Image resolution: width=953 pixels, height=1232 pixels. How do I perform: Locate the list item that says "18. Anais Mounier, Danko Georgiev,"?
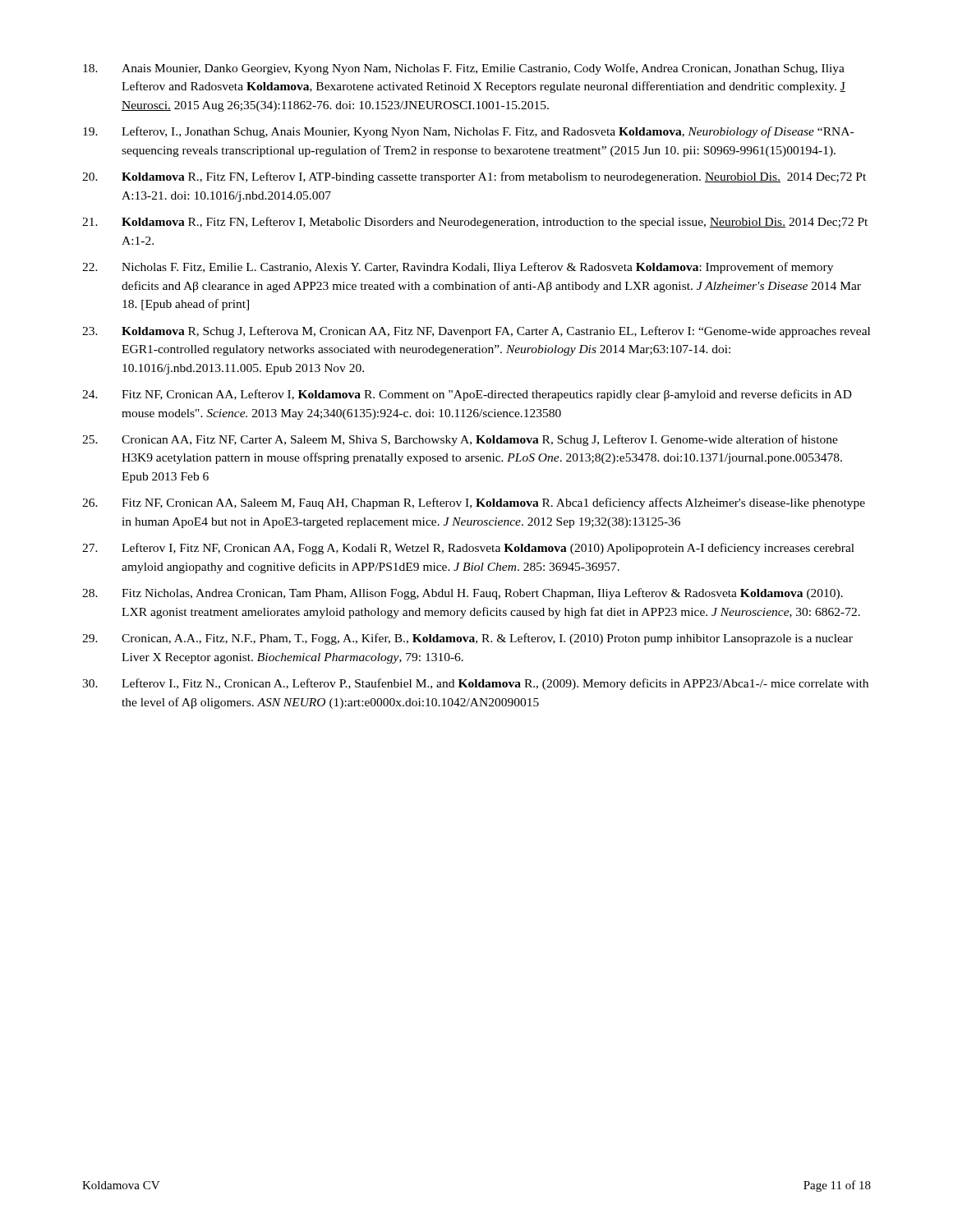[476, 87]
